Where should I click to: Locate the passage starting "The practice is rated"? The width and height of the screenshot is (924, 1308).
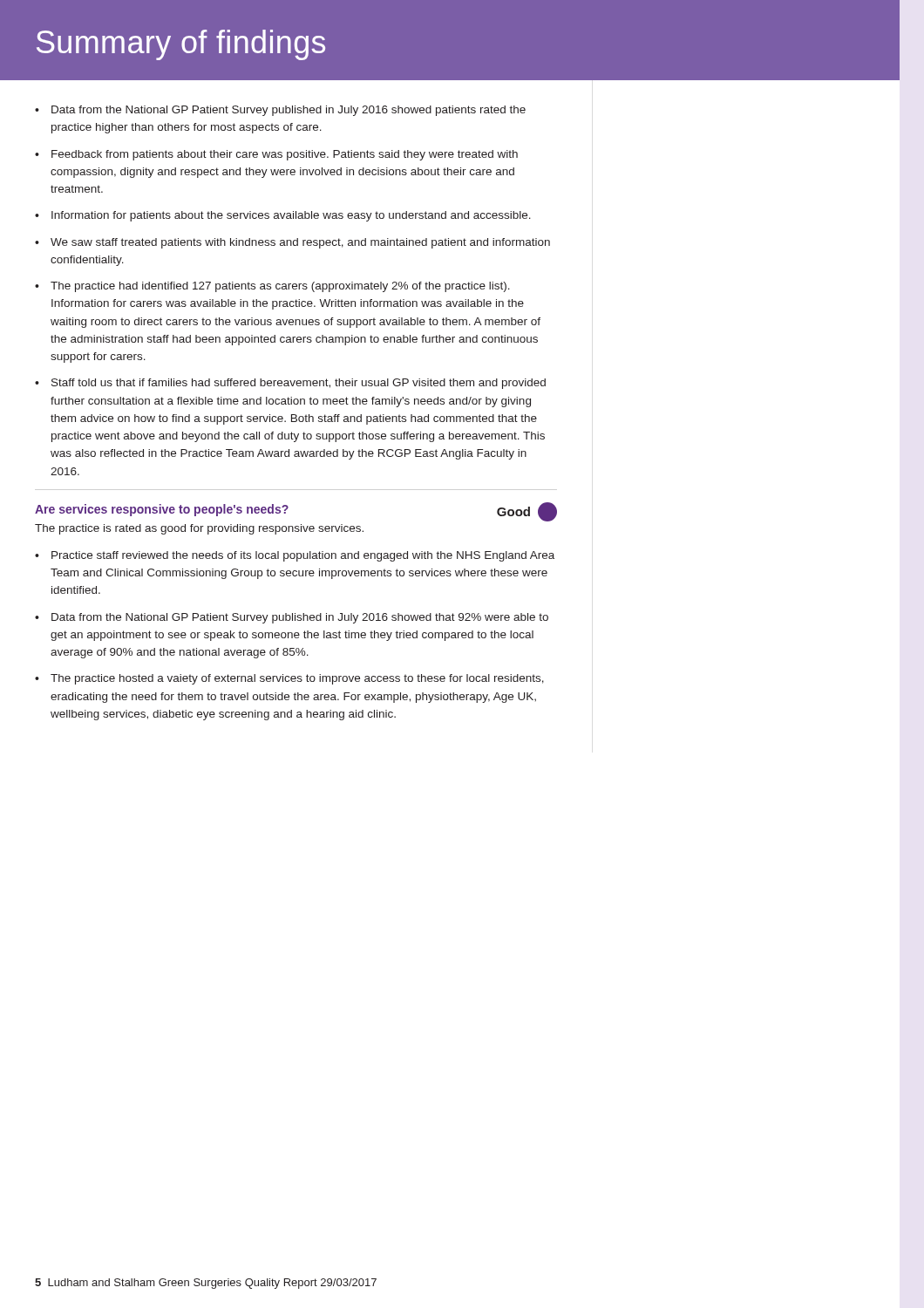(x=200, y=528)
